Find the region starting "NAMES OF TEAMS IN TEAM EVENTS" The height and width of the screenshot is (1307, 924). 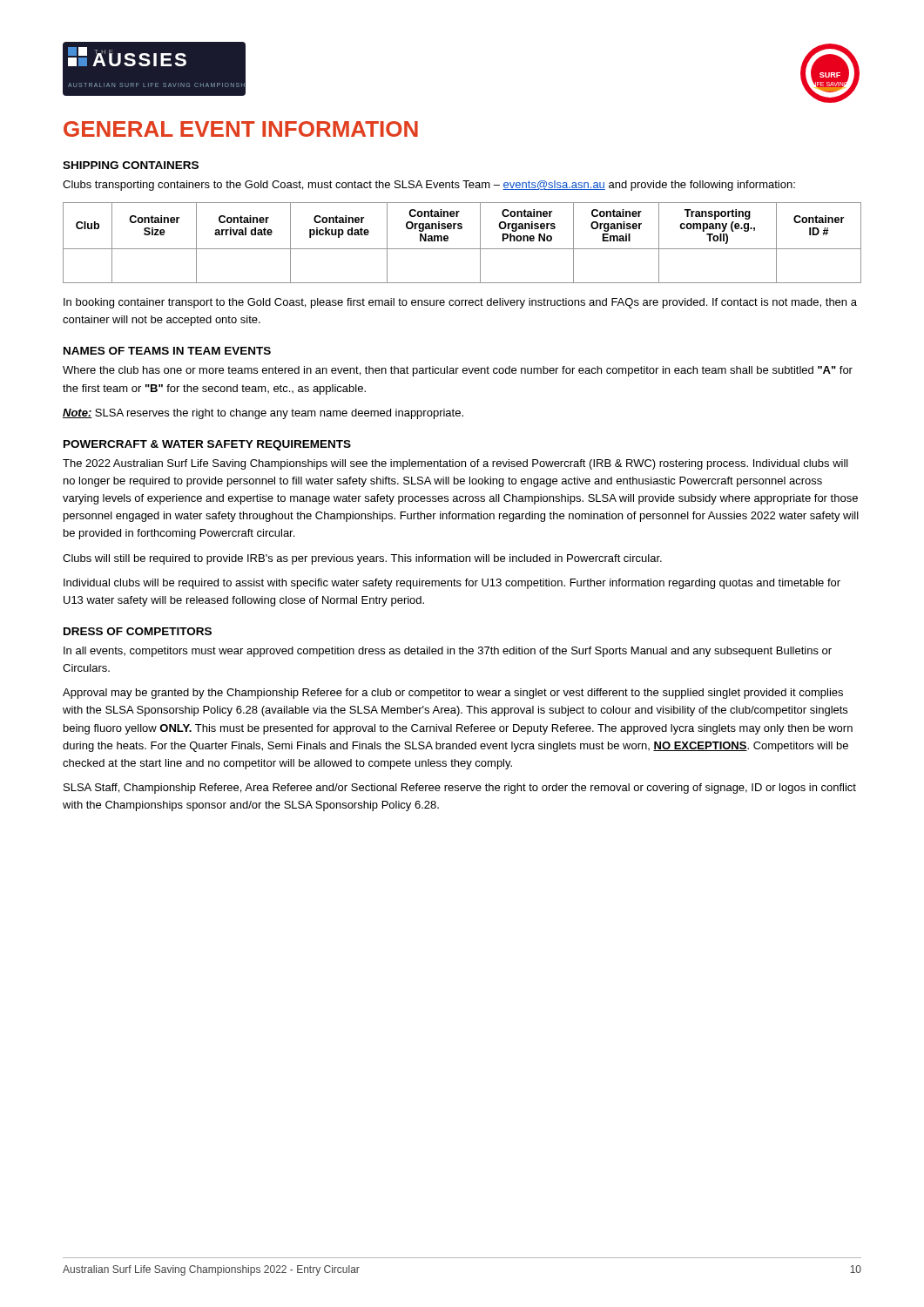[167, 351]
